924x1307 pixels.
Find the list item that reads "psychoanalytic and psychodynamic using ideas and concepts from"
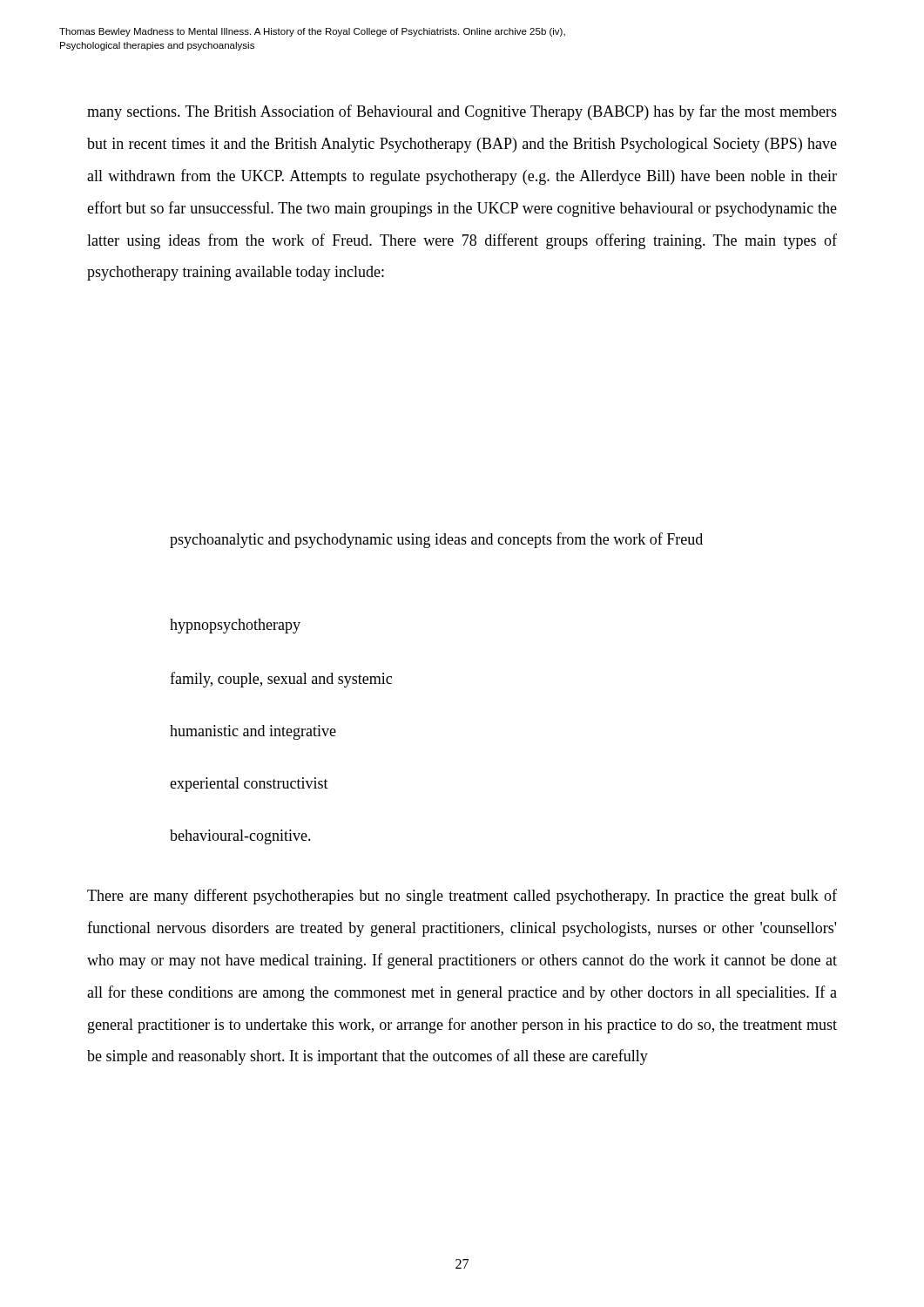[x=503, y=539]
